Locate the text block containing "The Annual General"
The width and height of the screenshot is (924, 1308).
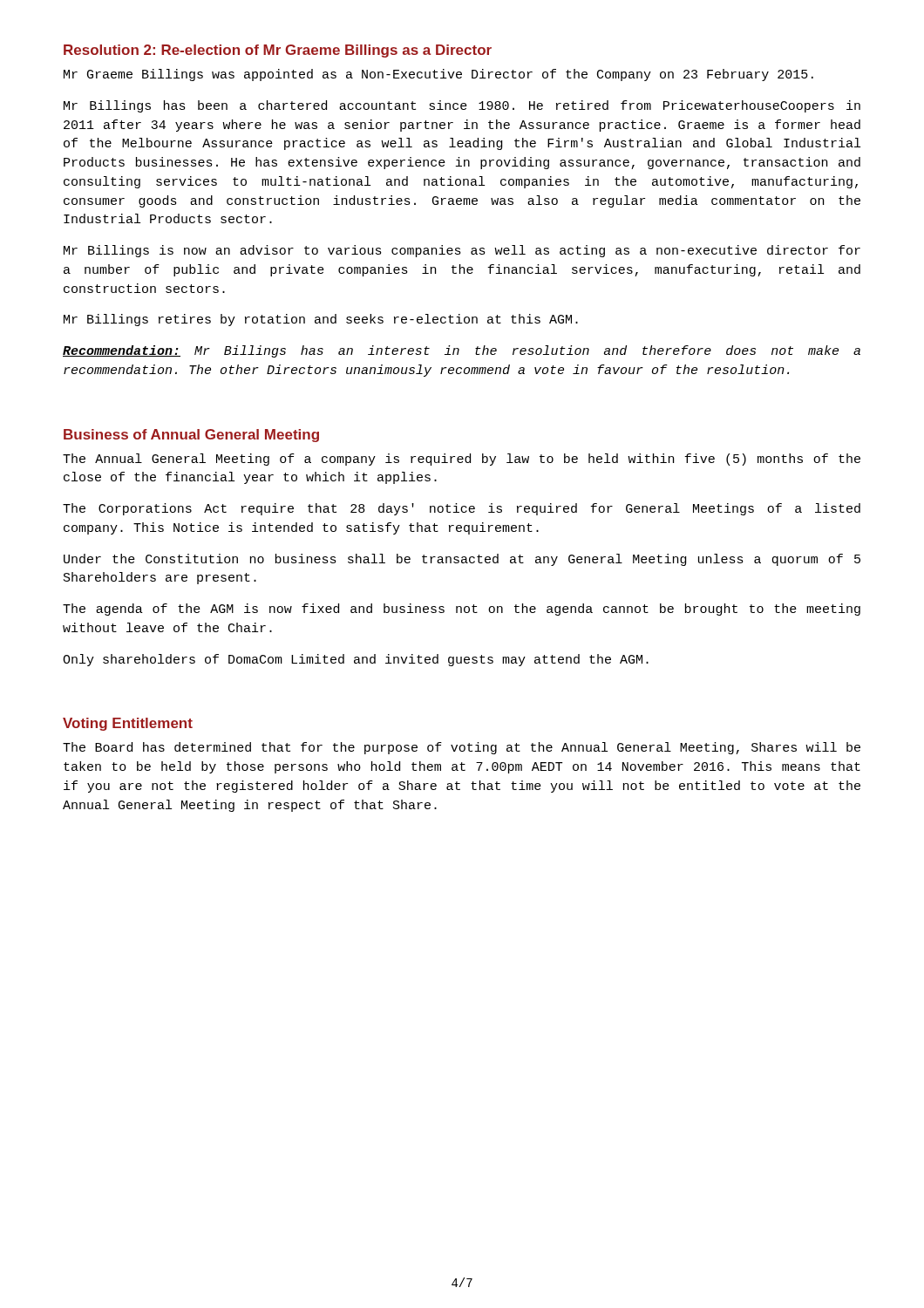[x=462, y=469]
